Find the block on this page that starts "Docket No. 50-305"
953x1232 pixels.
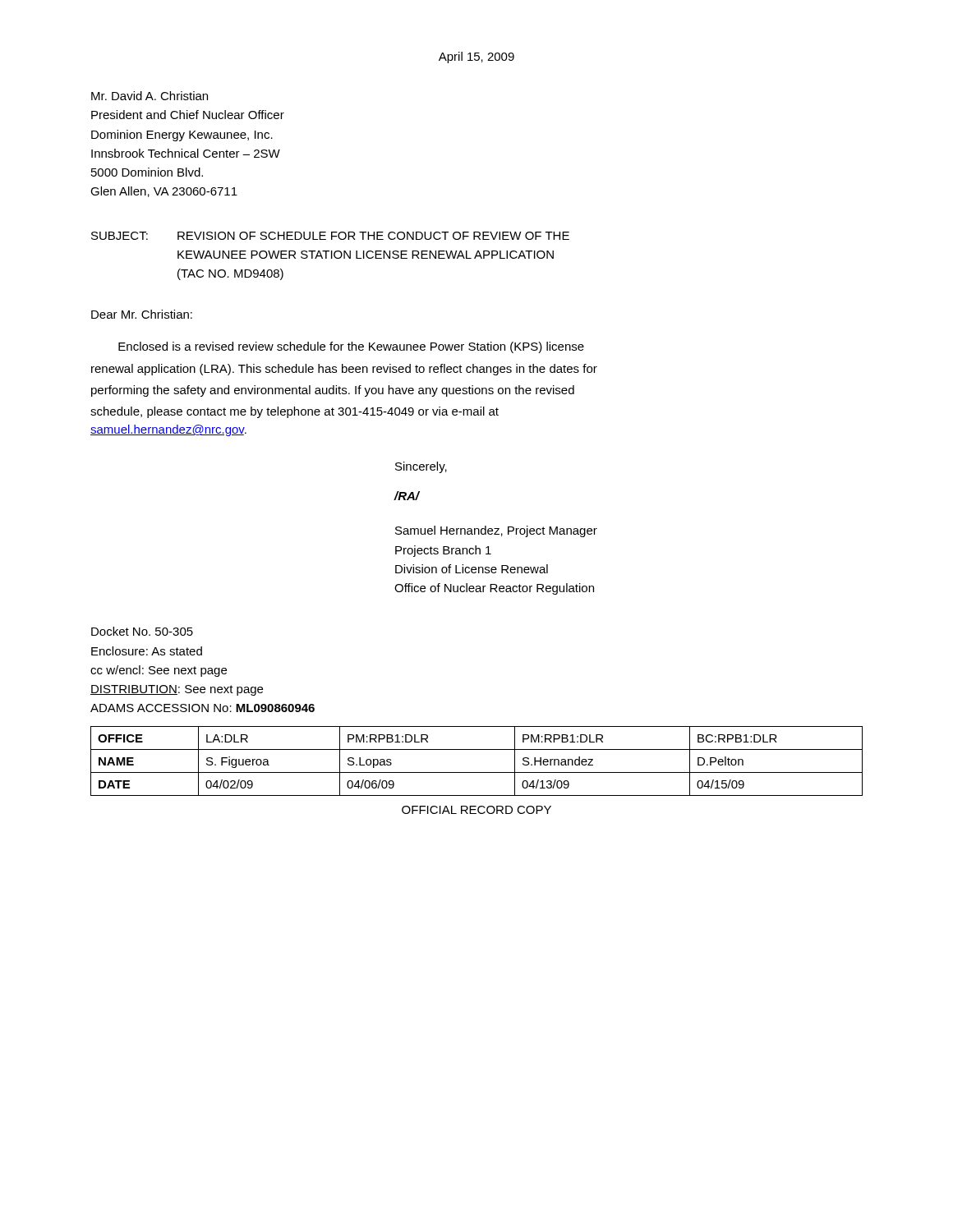pyautogui.click(x=203, y=670)
